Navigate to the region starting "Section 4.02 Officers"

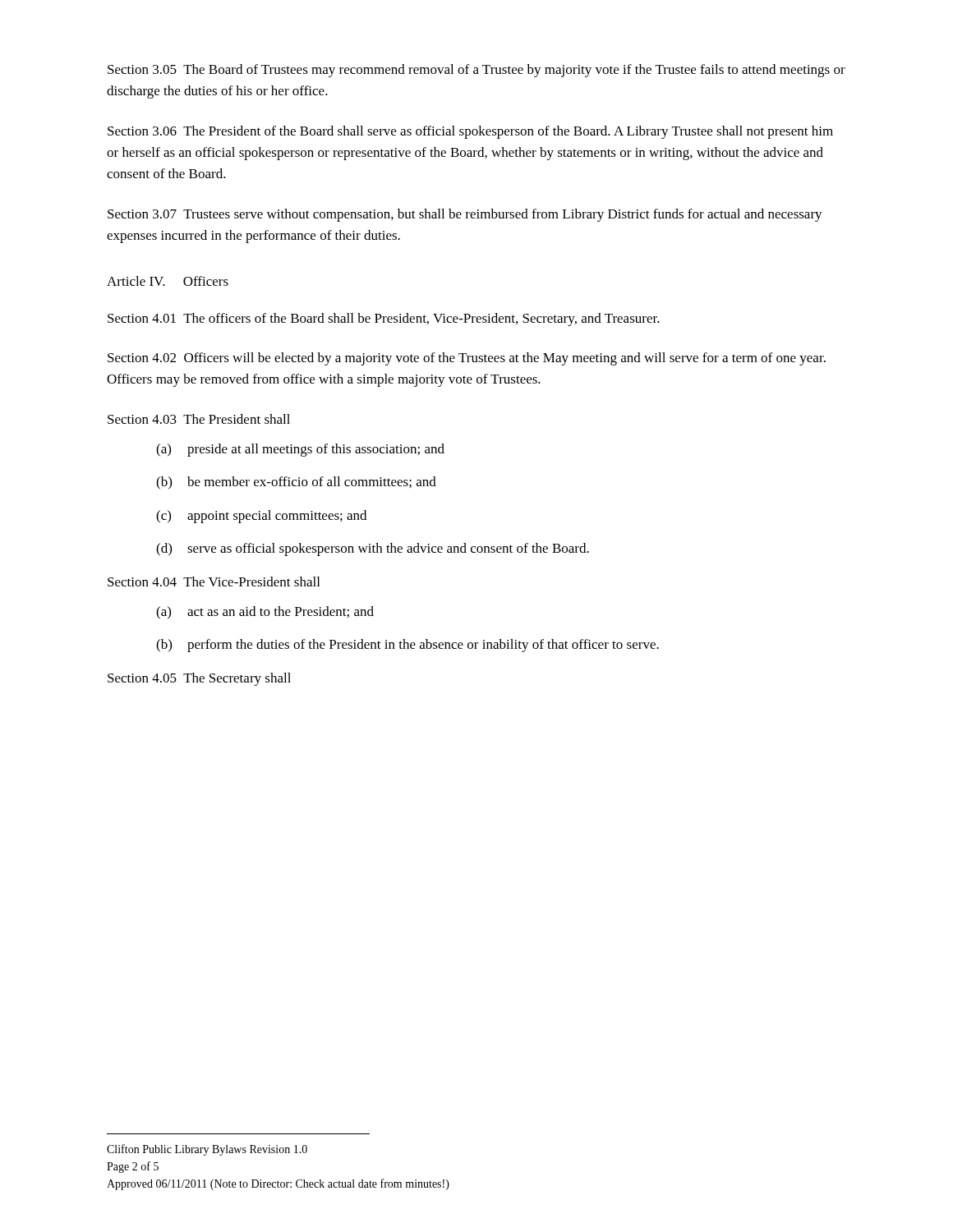[467, 369]
